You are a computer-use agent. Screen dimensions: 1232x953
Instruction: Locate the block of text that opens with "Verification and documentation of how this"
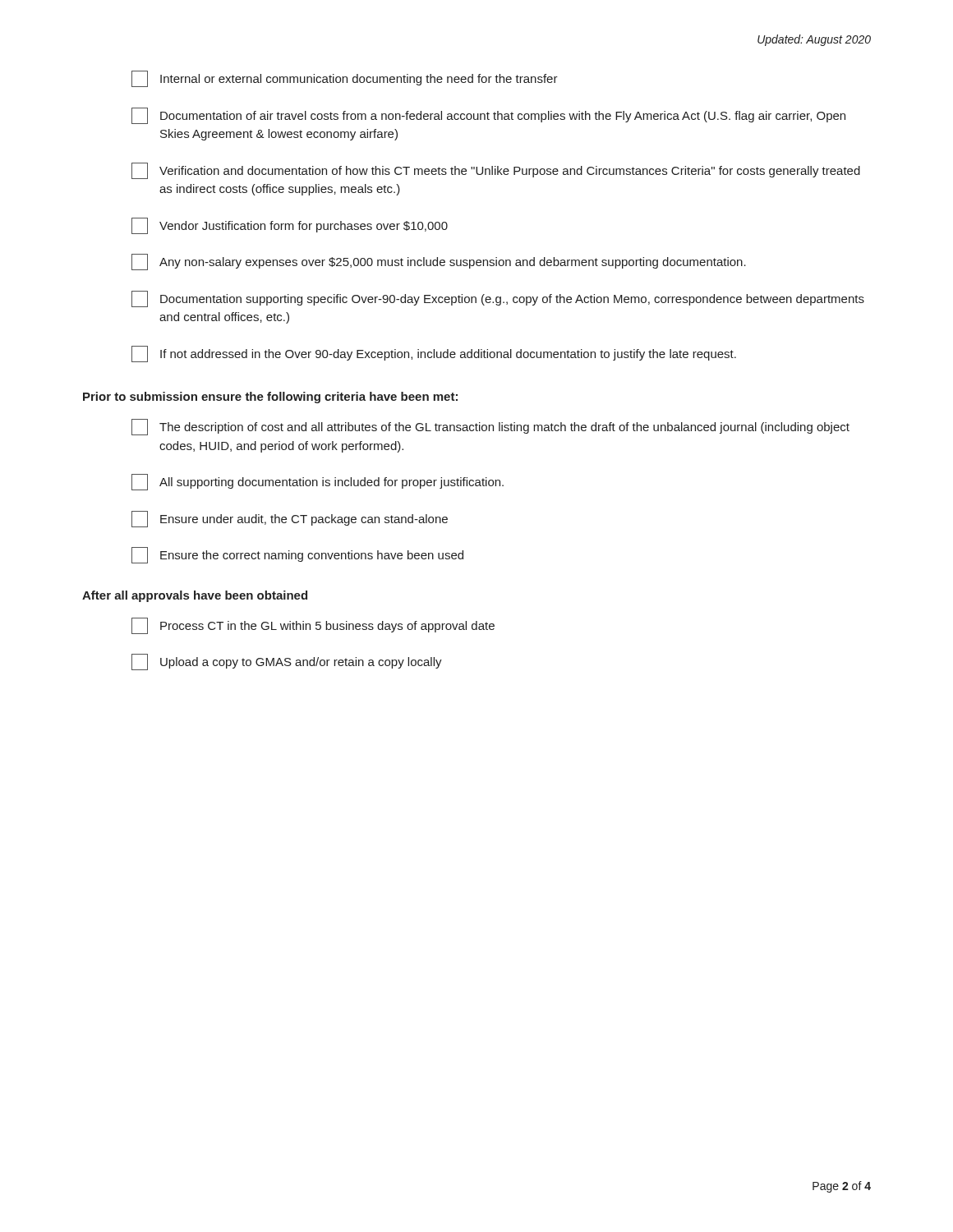pos(501,180)
